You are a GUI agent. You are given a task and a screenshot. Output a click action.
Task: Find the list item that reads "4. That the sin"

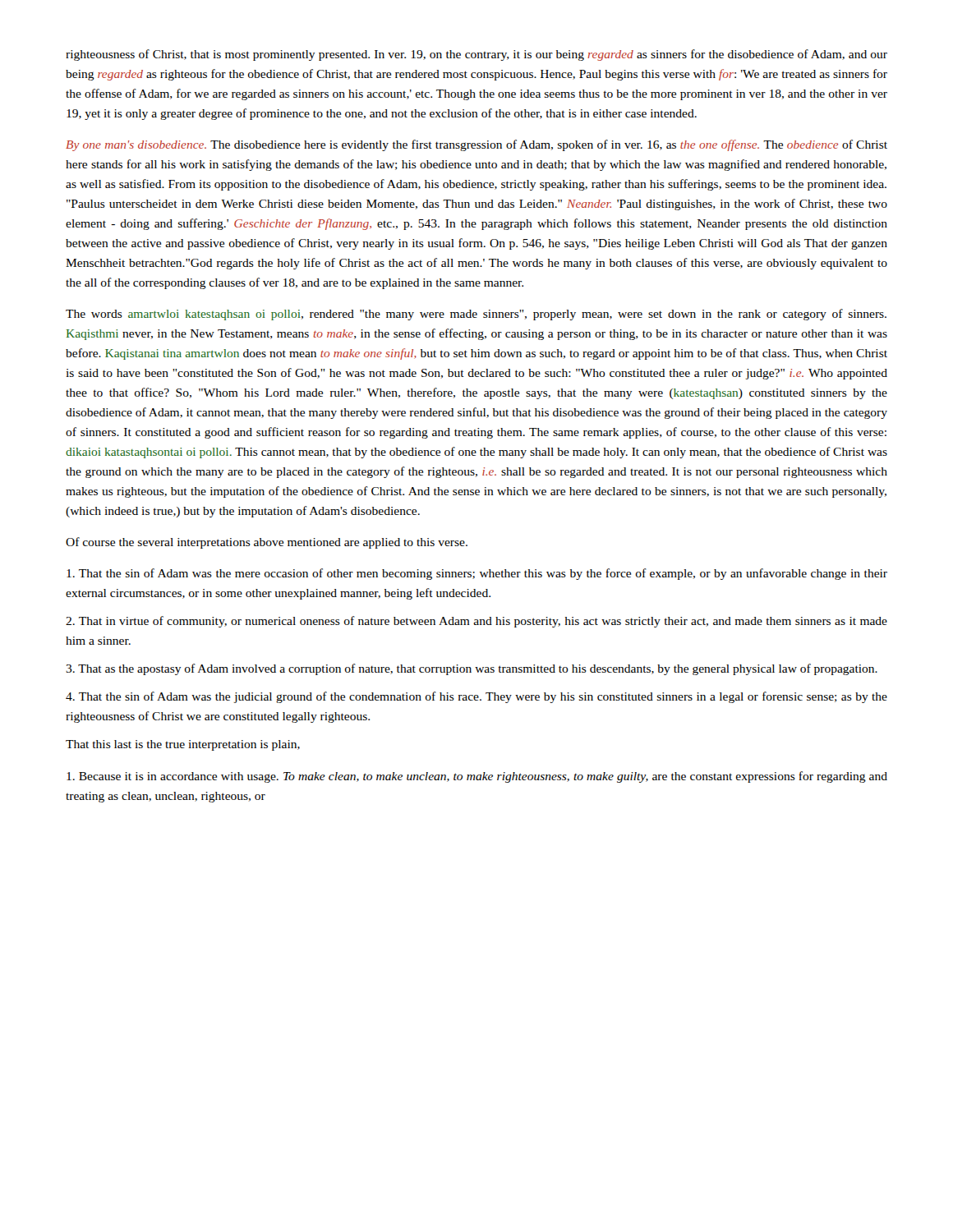(476, 706)
